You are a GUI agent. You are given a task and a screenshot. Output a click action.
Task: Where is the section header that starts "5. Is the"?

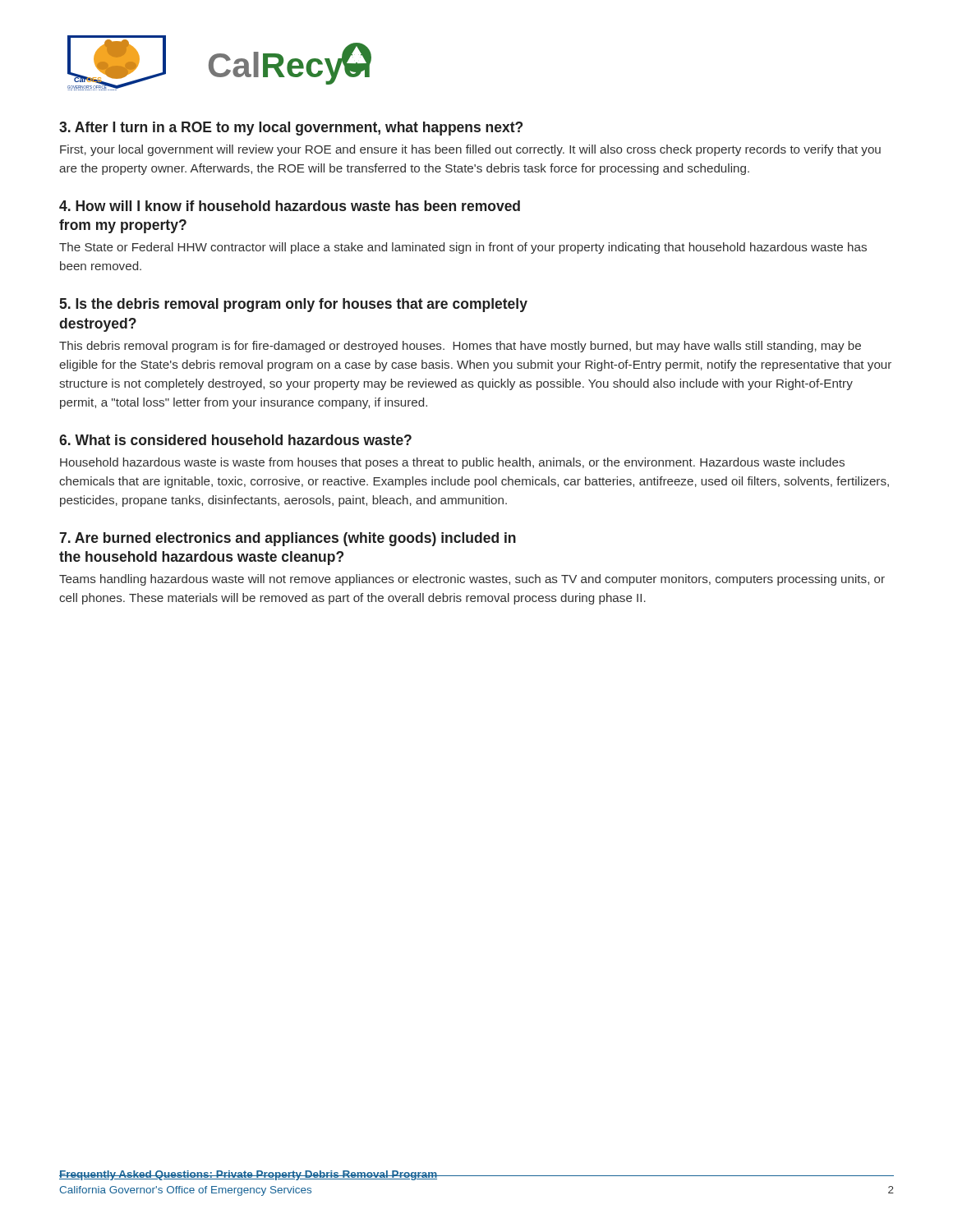(x=293, y=314)
